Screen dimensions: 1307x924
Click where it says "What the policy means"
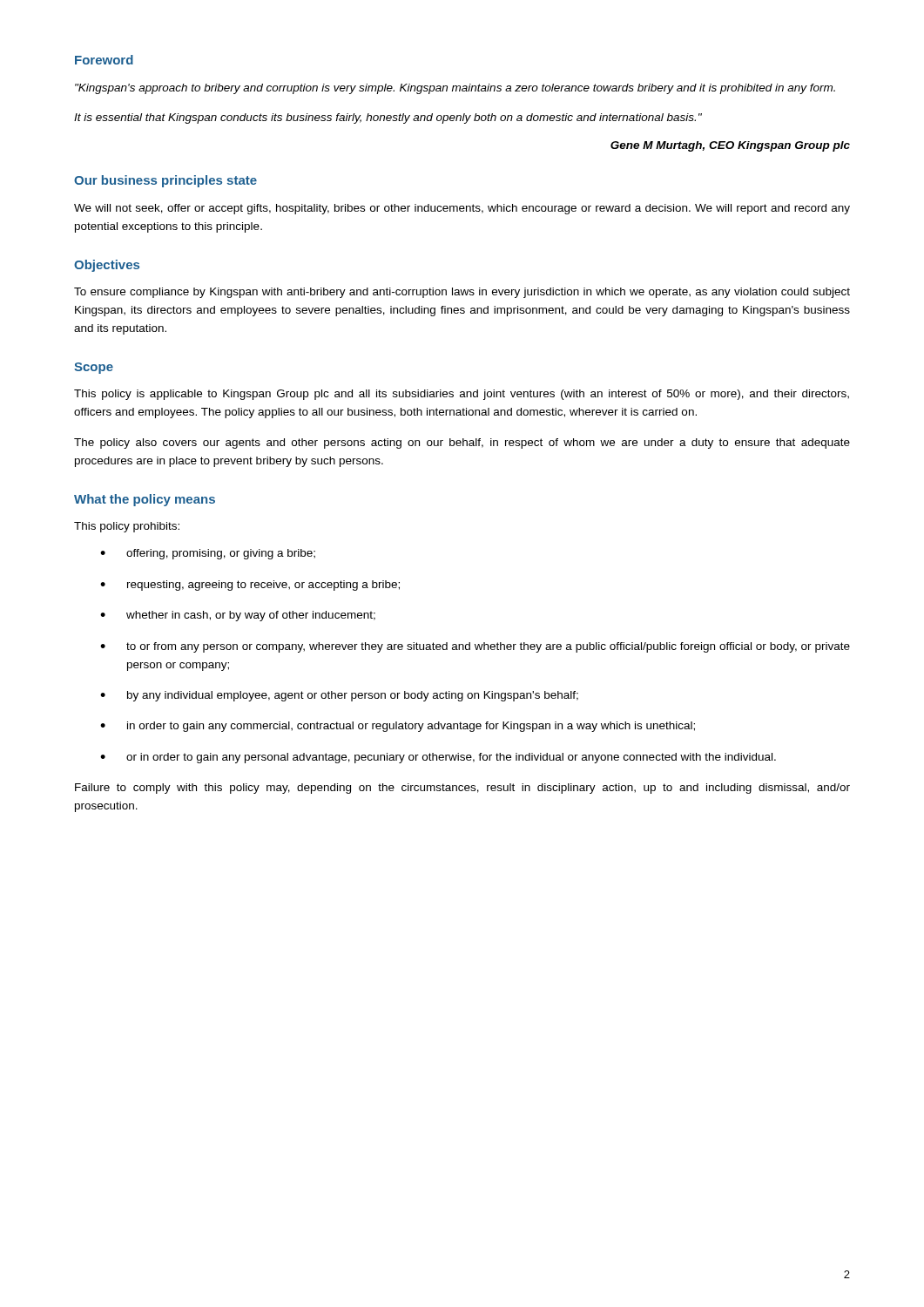[x=145, y=500]
